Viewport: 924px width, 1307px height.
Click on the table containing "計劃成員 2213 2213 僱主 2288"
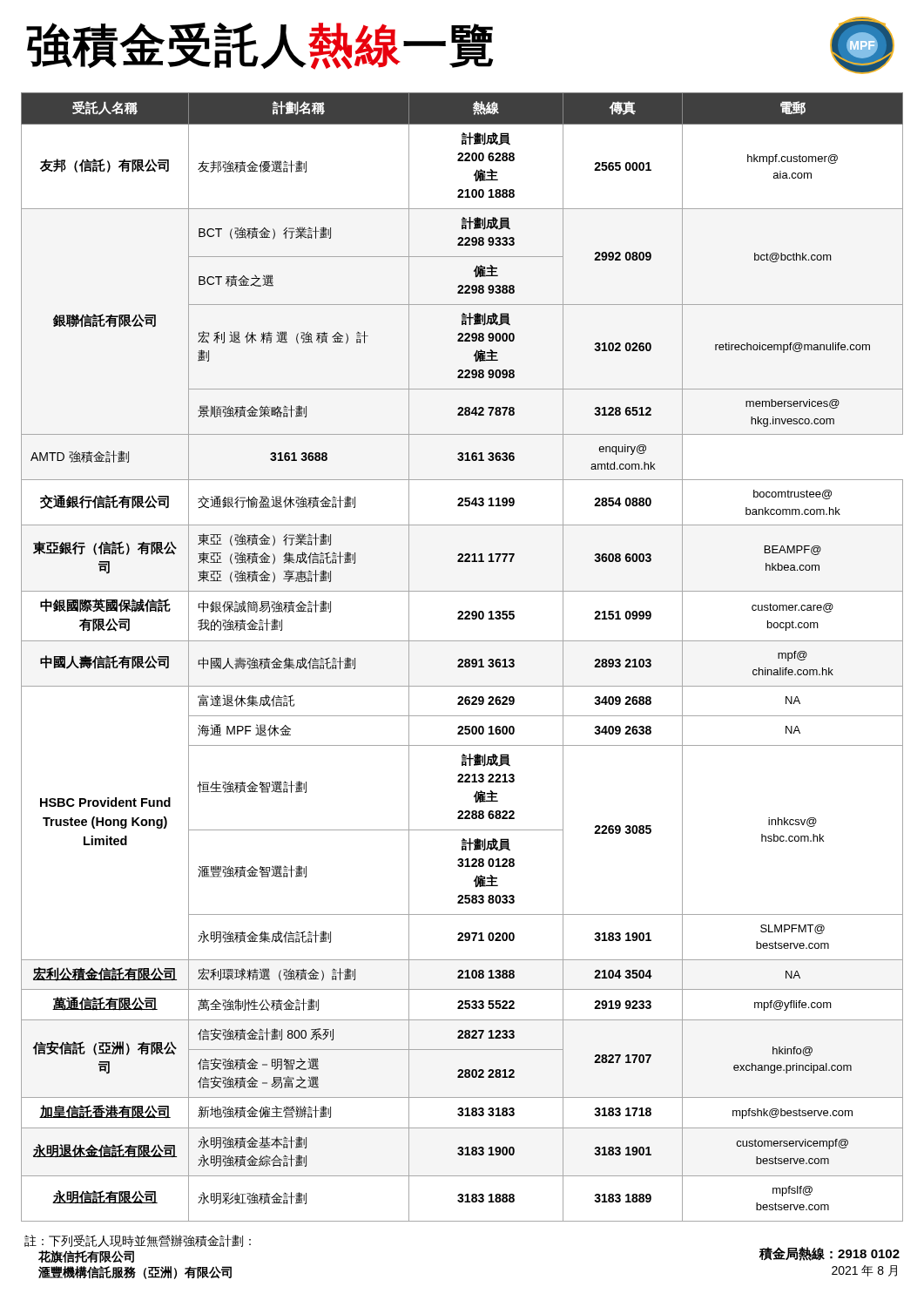(x=462, y=657)
